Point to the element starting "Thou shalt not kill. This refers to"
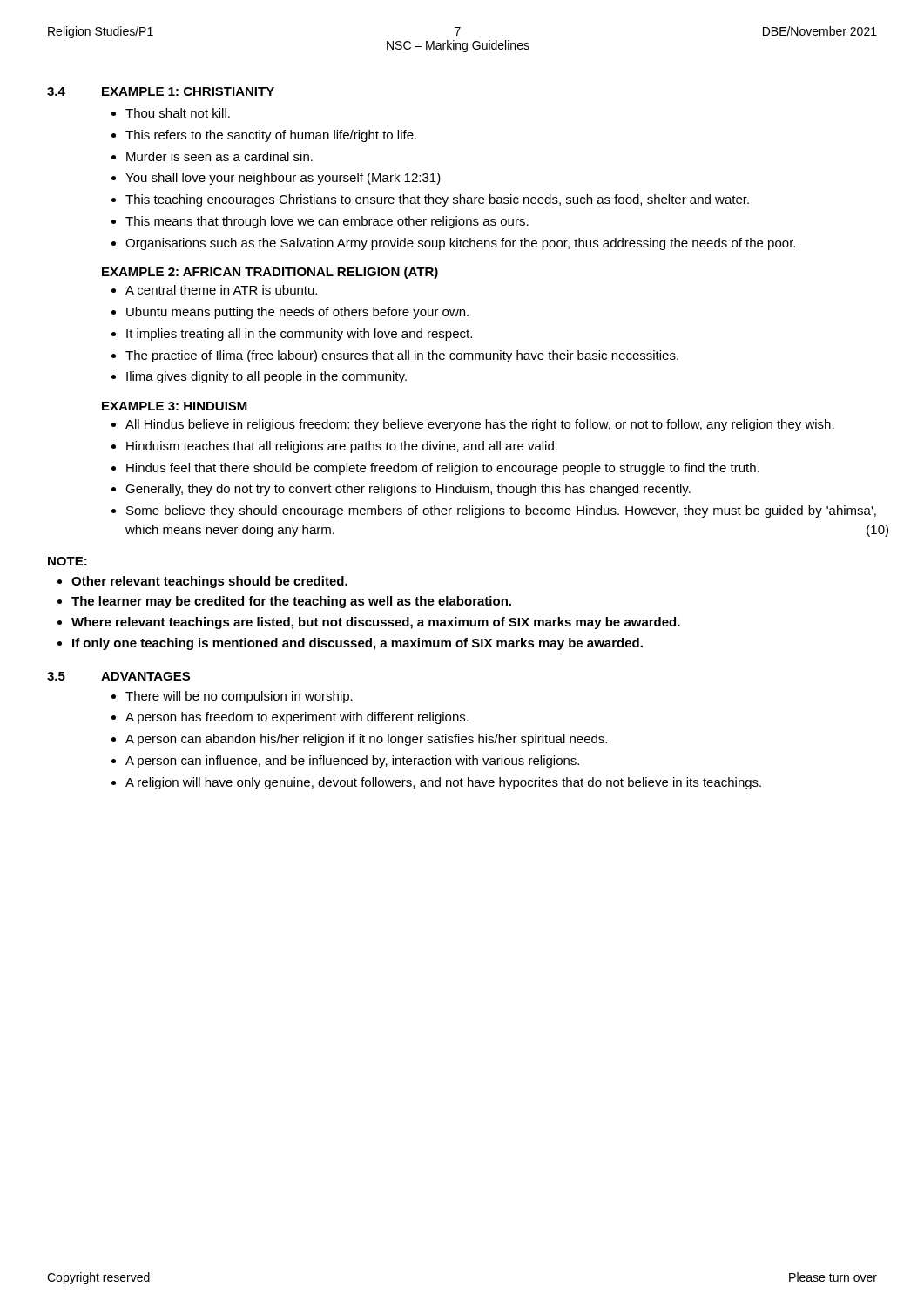 coord(171,113)
